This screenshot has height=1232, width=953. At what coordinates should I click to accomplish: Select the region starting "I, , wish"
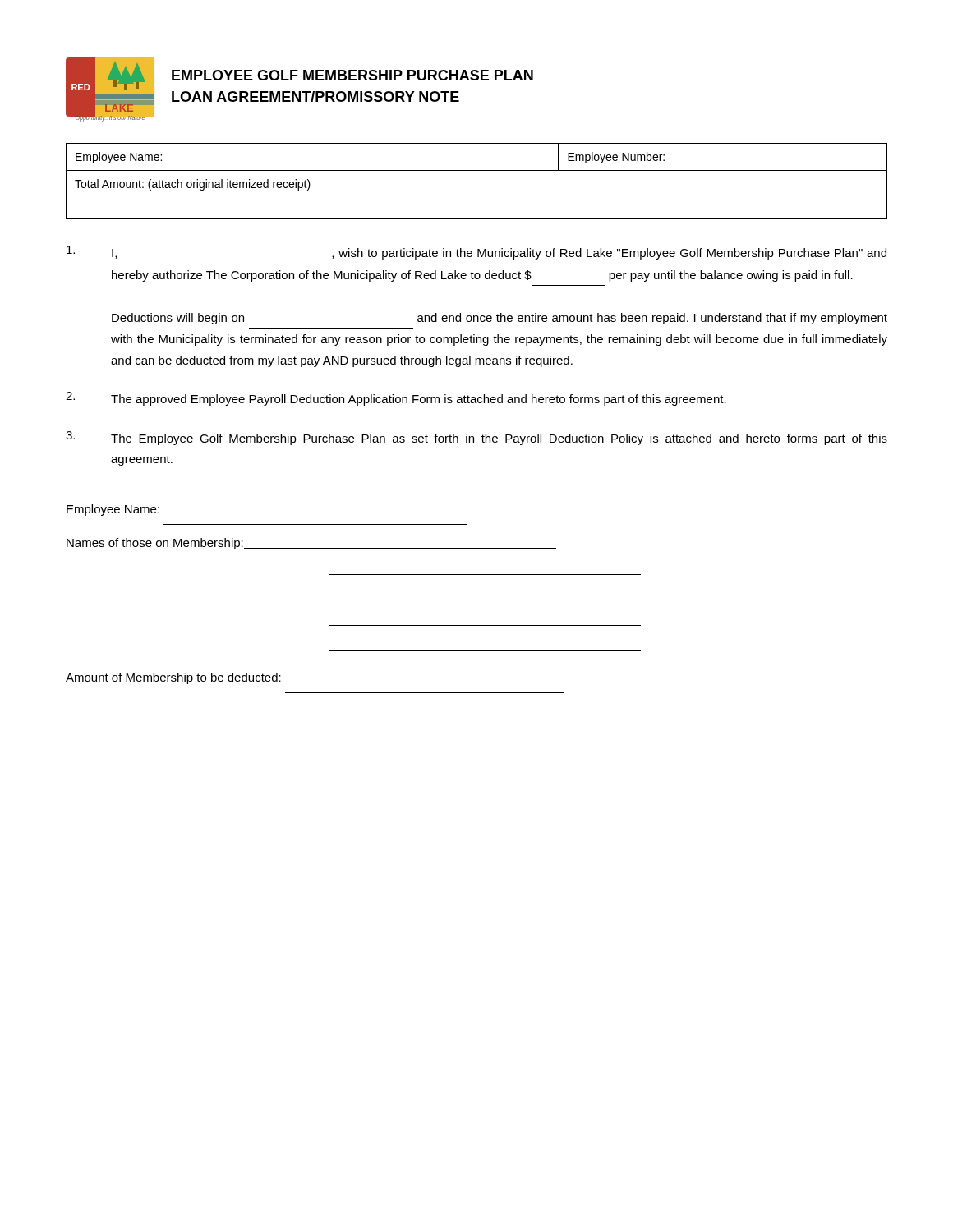[x=476, y=306]
